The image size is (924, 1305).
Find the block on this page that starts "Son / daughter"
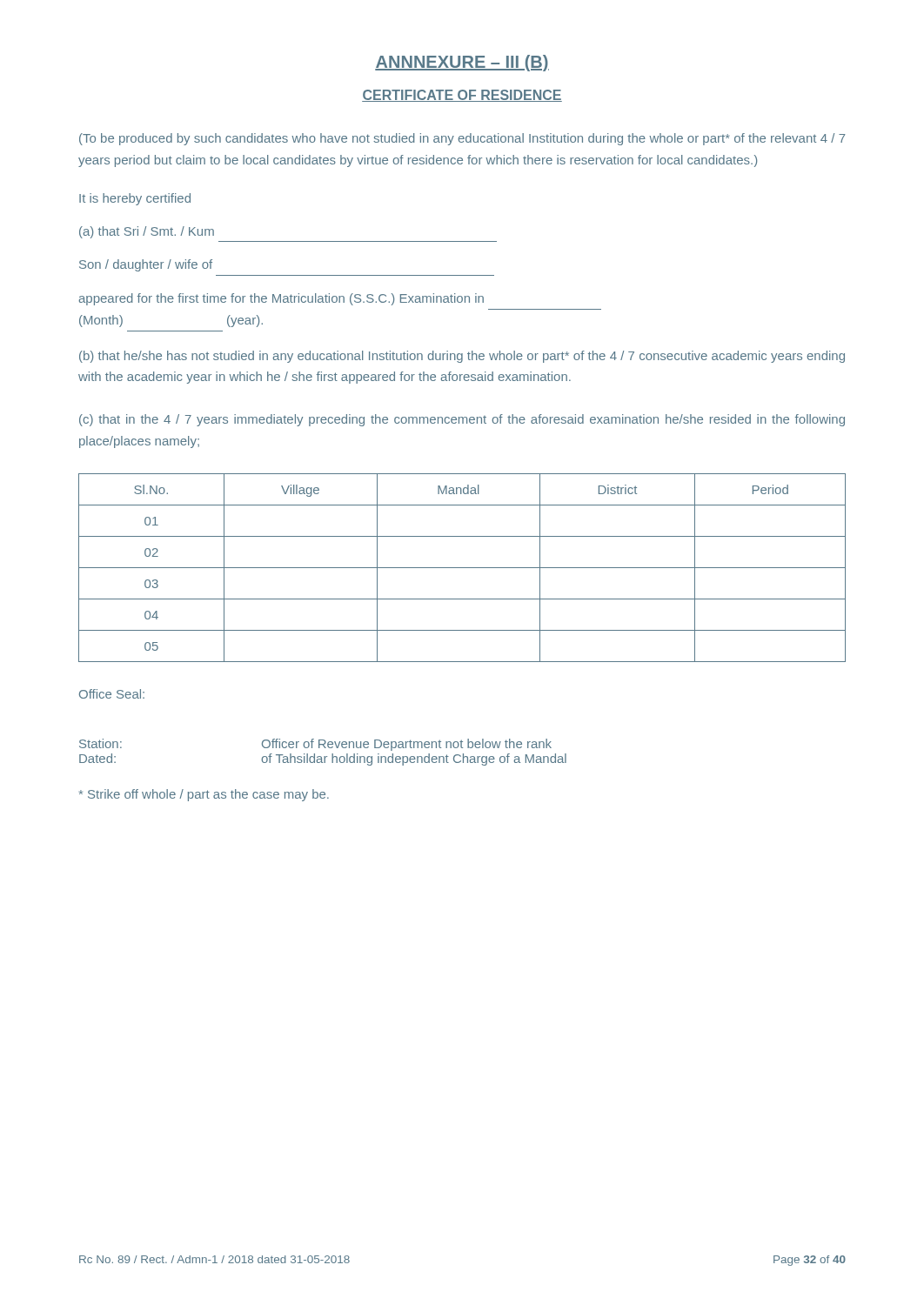pos(286,266)
